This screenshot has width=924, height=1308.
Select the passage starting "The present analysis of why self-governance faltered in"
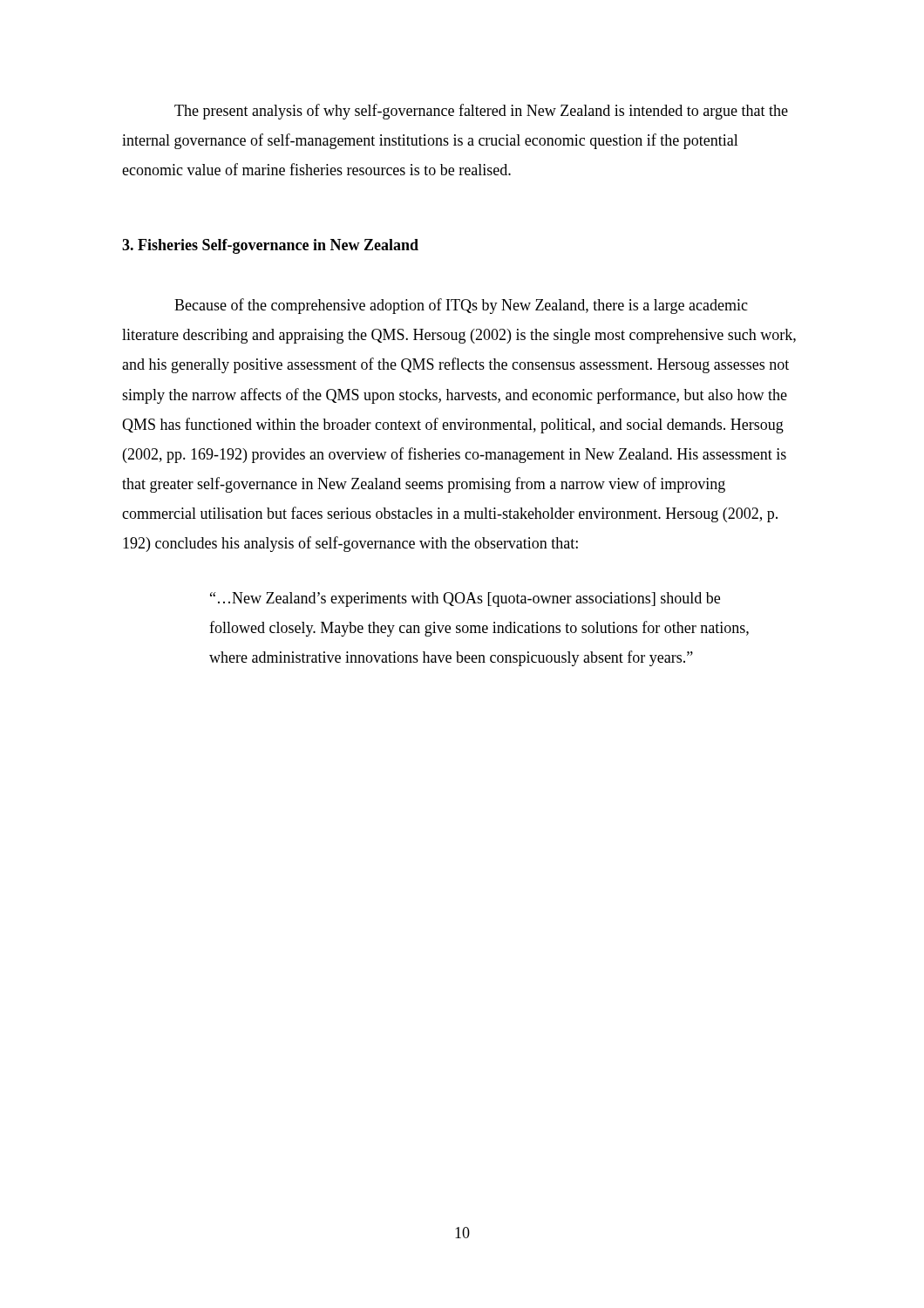455,141
